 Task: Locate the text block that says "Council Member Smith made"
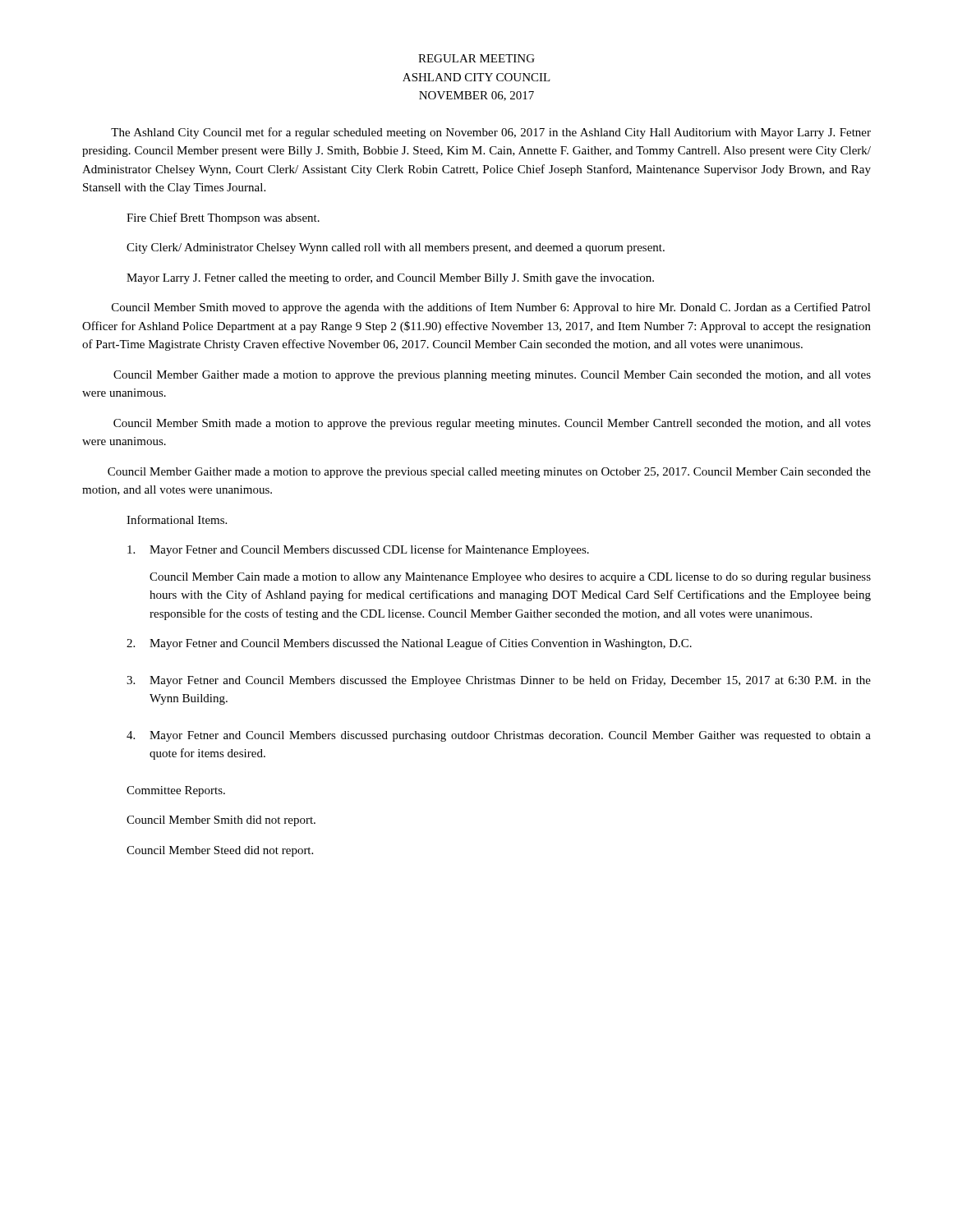476,432
